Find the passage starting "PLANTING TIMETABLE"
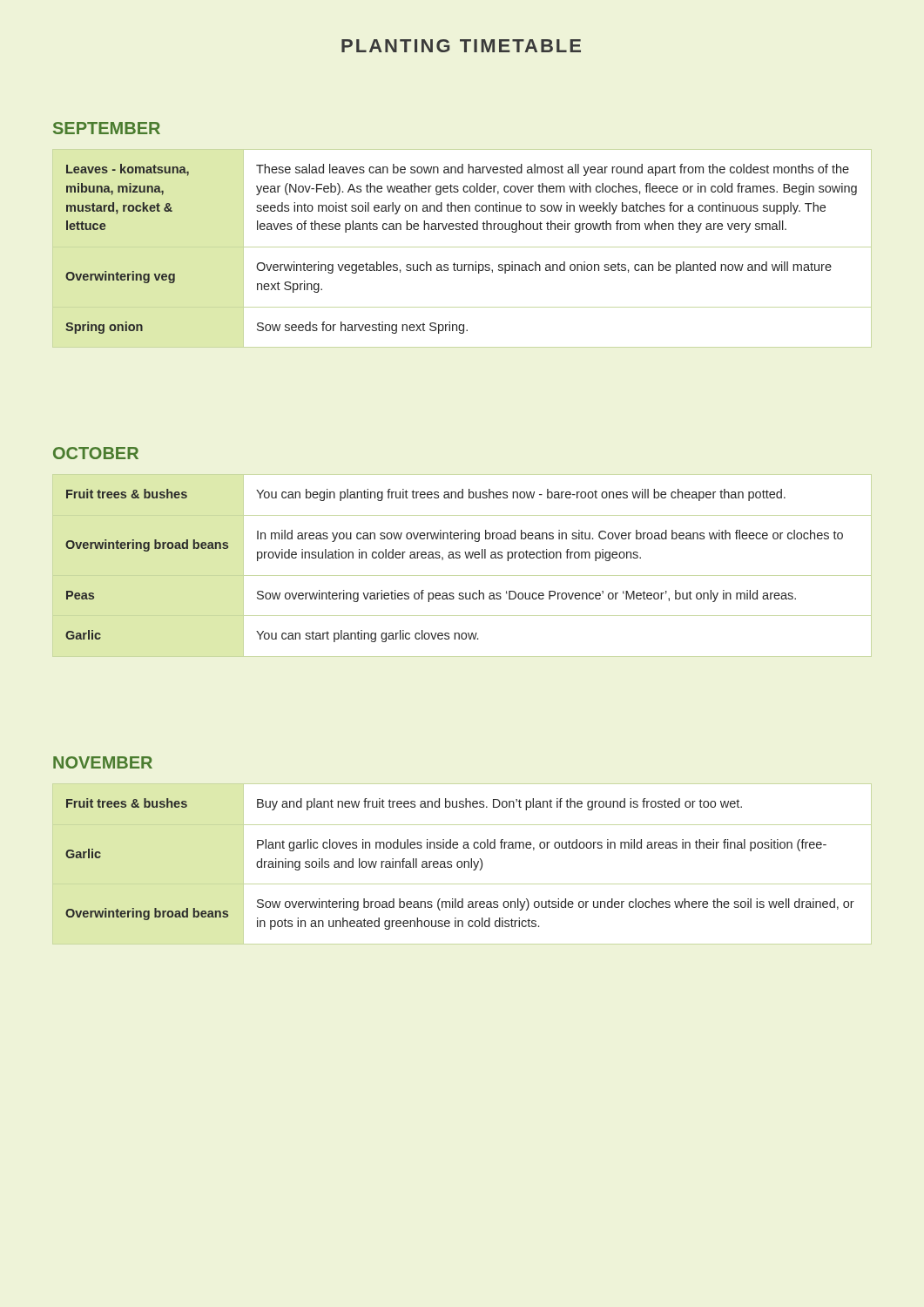The width and height of the screenshot is (924, 1307). coord(462,46)
